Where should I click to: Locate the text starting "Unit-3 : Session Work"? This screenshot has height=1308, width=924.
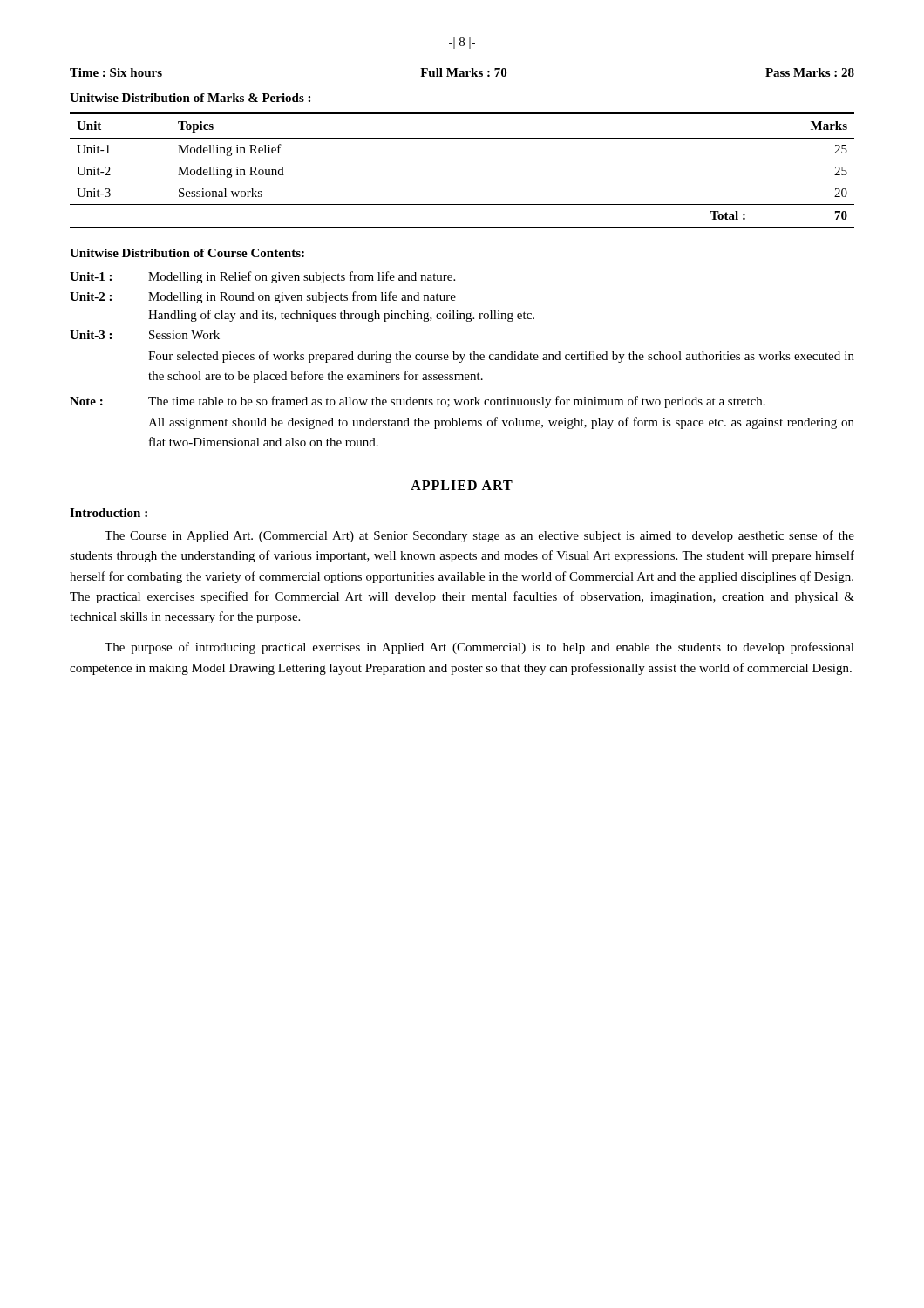click(x=84, y=334)
